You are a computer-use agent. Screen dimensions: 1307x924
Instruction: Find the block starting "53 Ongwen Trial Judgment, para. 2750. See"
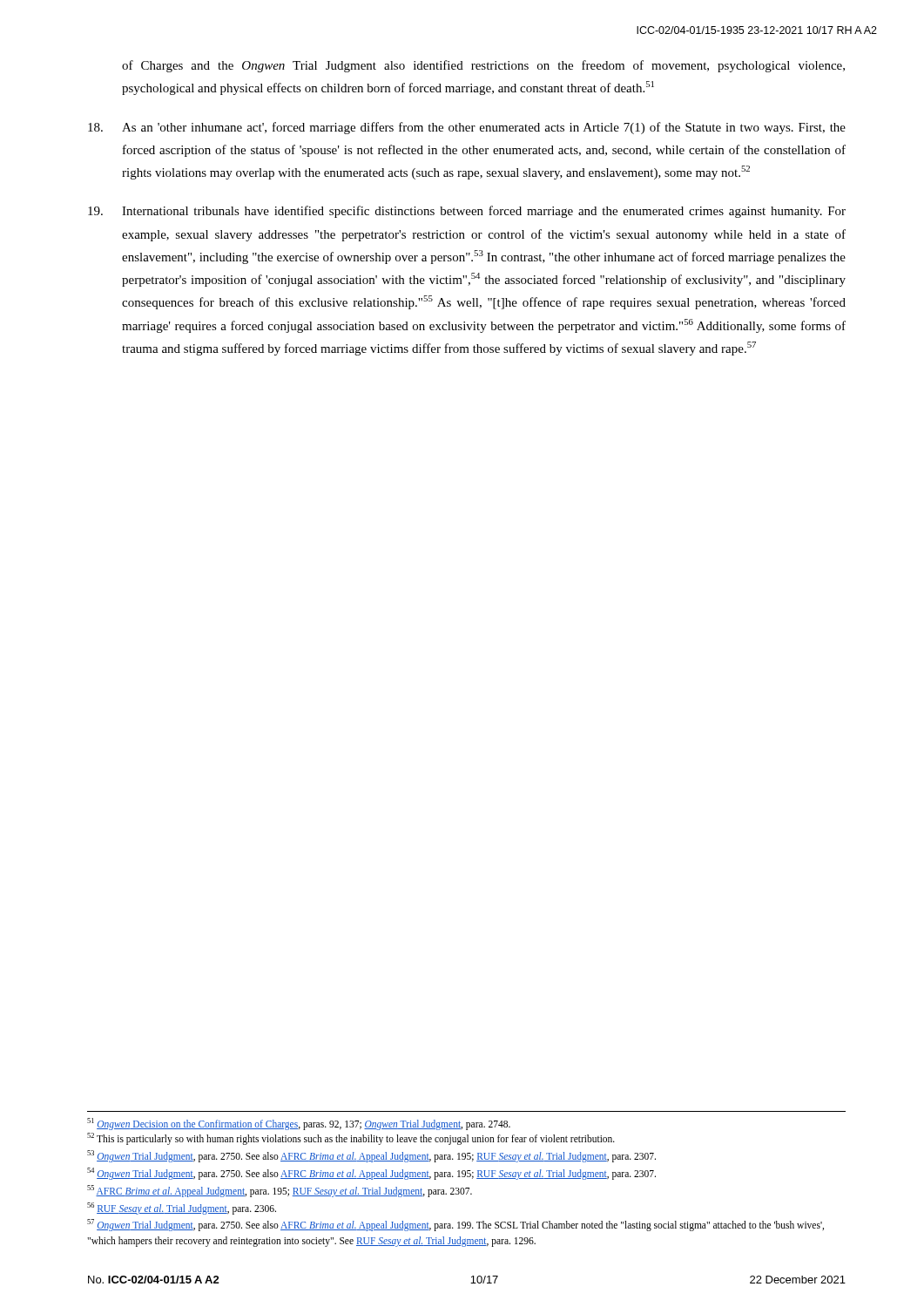click(x=372, y=1156)
